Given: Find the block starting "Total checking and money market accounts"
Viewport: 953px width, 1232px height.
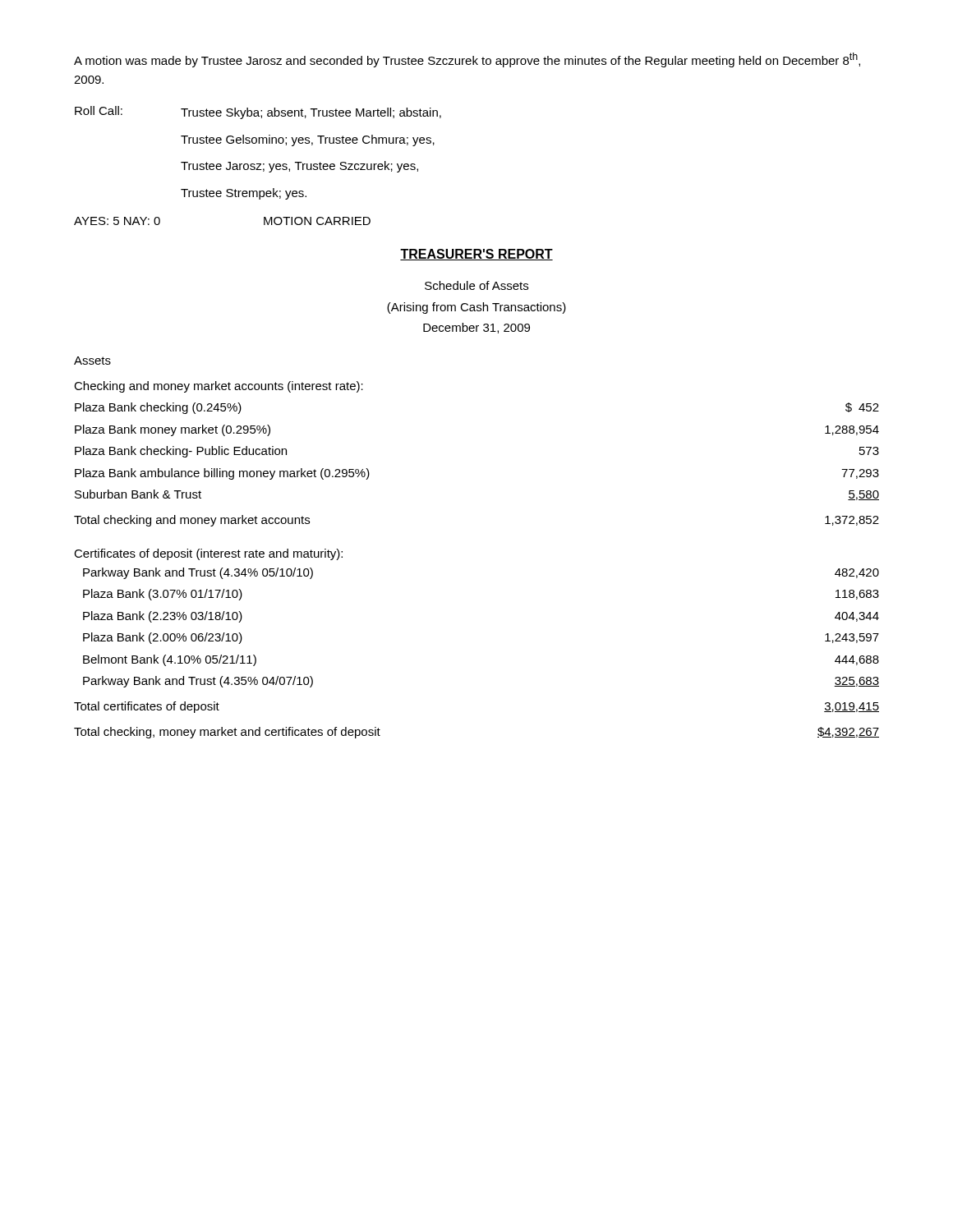Looking at the screenshot, I should coord(192,519).
